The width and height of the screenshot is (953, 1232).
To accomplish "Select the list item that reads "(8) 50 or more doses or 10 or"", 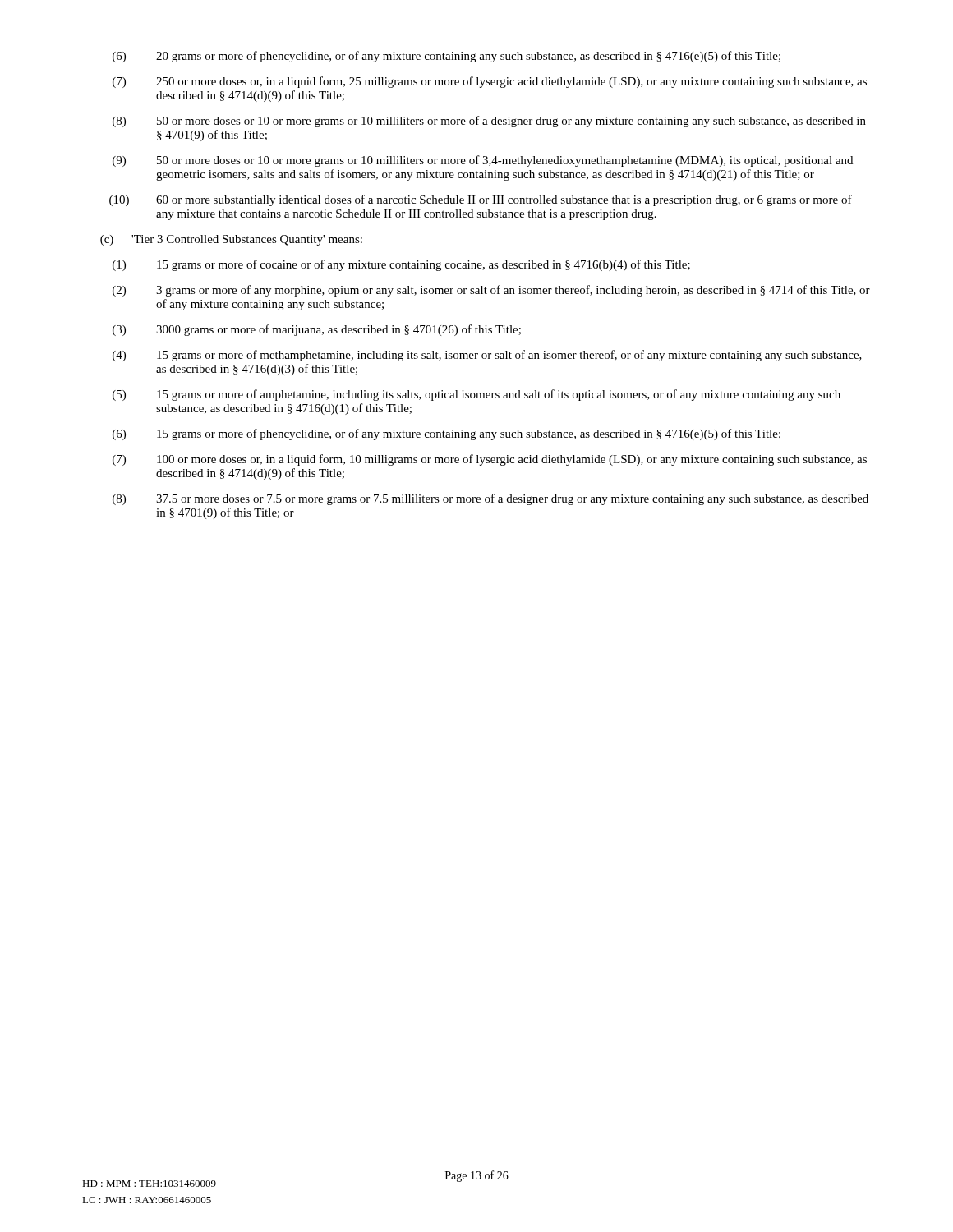I will click(476, 128).
